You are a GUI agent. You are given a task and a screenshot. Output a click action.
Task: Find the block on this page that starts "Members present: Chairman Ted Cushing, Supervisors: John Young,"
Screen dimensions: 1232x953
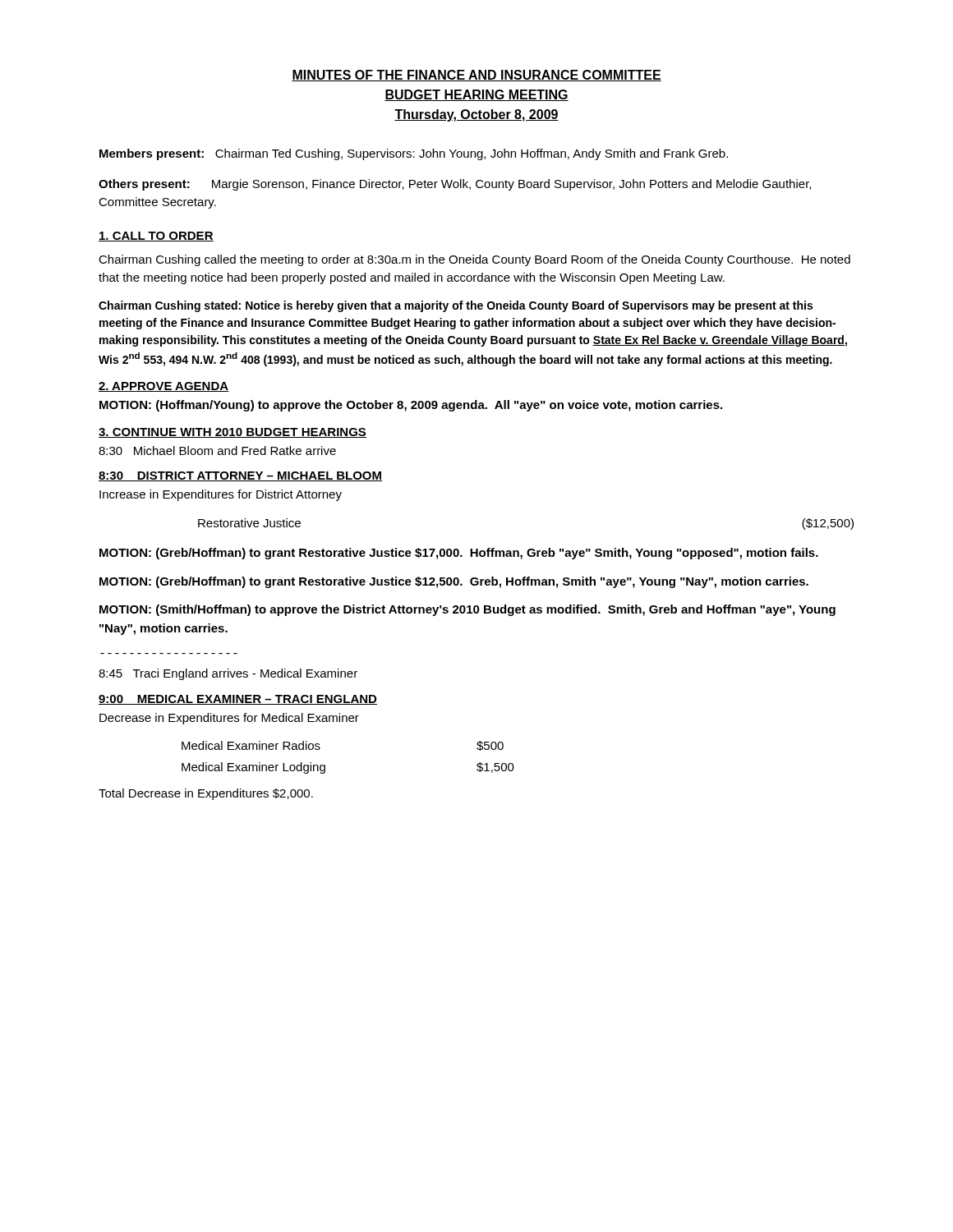414,153
